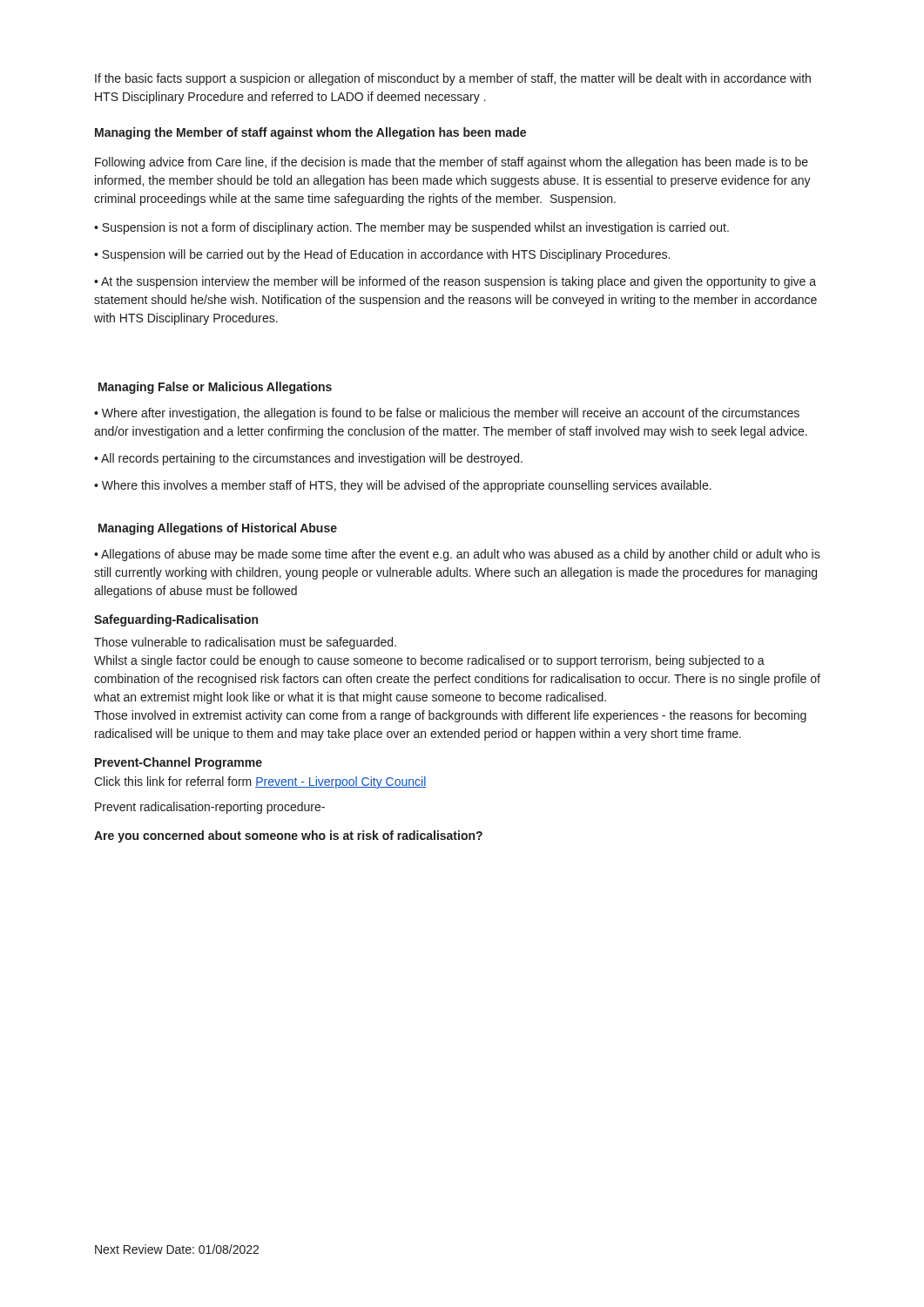Locate the list item that says "• Suspension is not"
The height and width of the screenshot is (1307, 924).
click(x=412, y=227)
